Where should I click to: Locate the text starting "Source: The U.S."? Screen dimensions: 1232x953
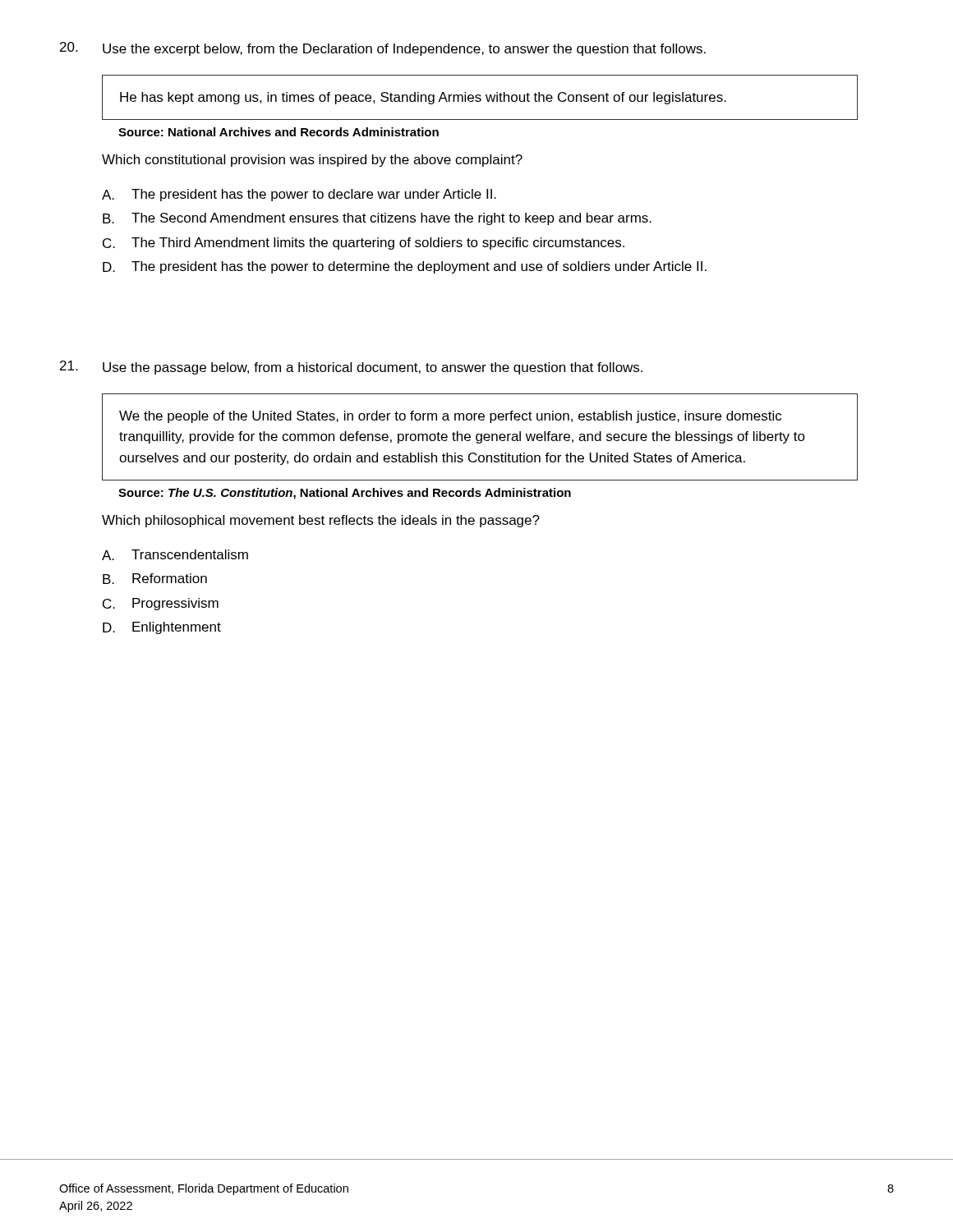(x=345, y=492)
